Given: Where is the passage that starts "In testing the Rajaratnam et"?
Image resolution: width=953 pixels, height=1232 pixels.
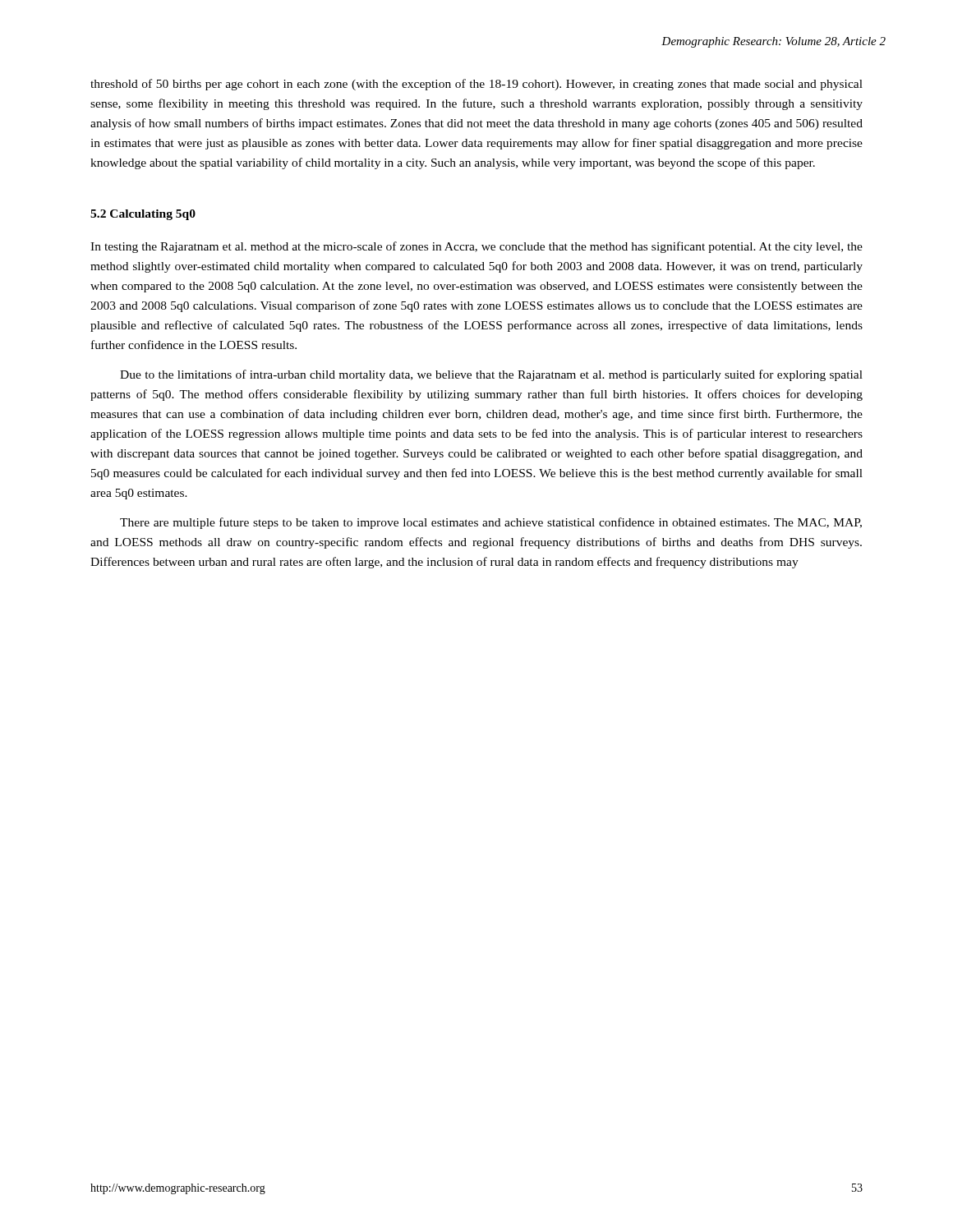Looking at the screenshot, I should [x=476, y=295].
